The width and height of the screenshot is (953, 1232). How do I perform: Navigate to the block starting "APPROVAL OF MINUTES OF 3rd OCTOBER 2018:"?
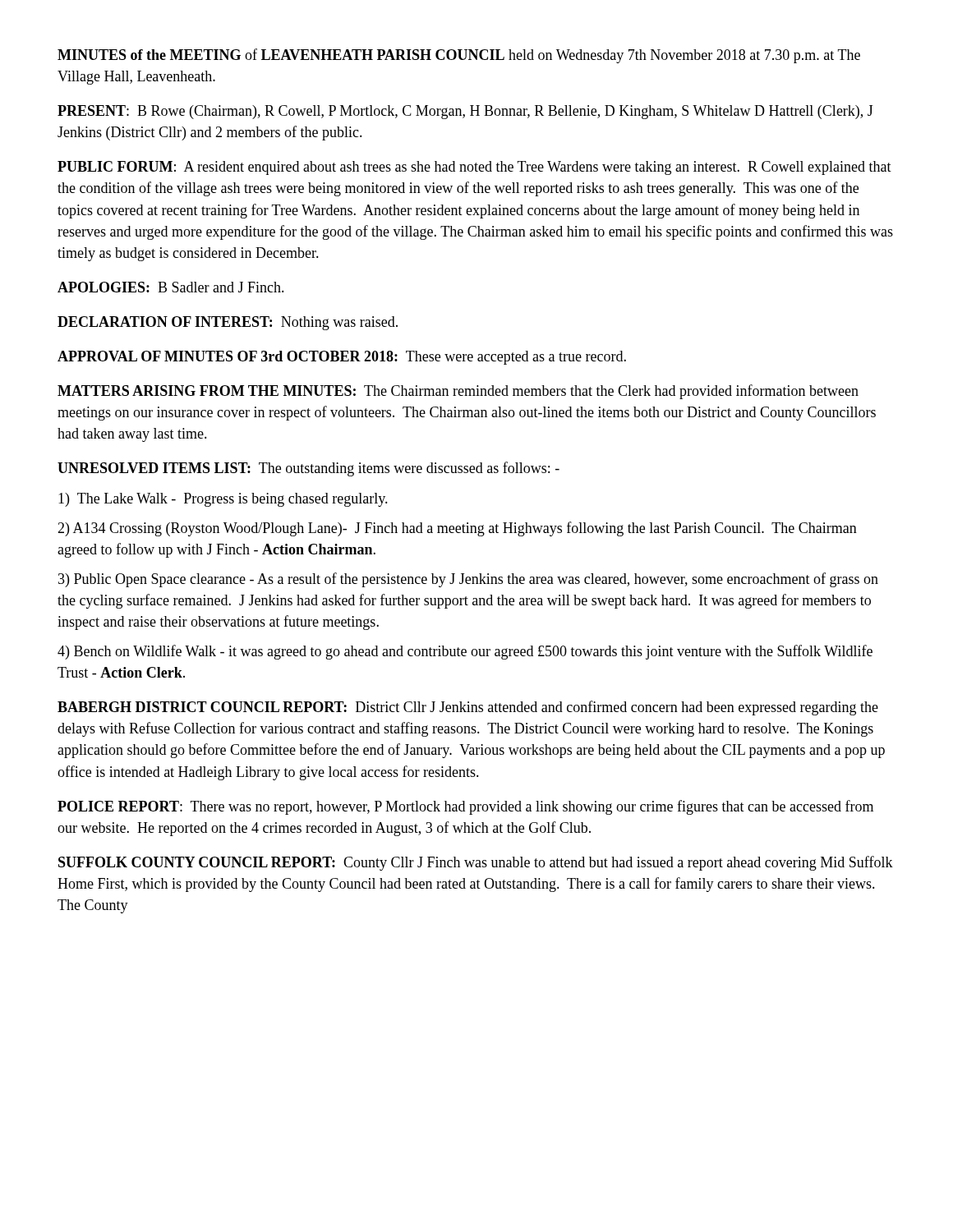coord(342,356)
